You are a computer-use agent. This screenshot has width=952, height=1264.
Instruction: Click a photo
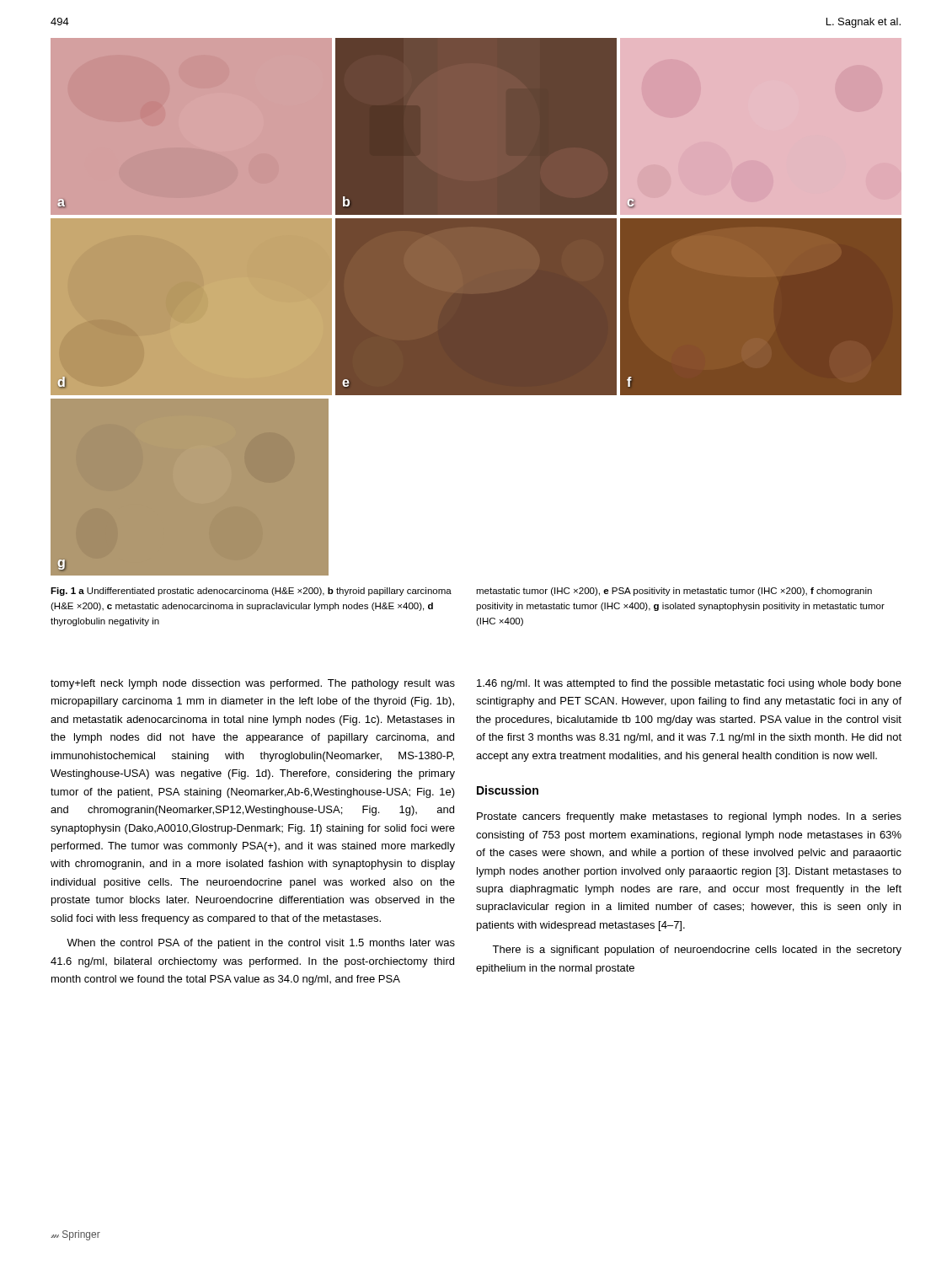pyautogui.click(x=476, y=307)
